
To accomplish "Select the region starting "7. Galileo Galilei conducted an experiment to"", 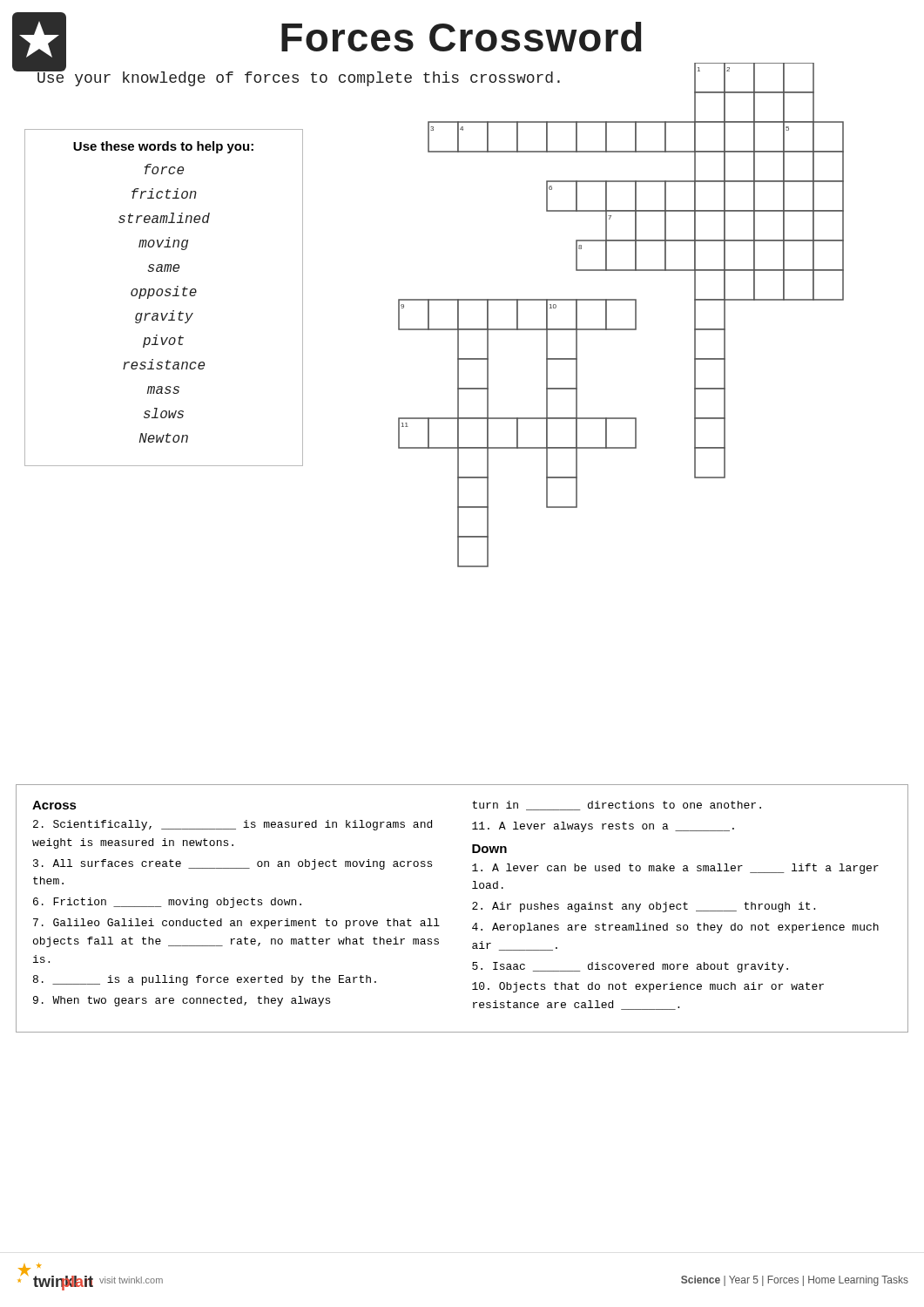I will point(236,941).
